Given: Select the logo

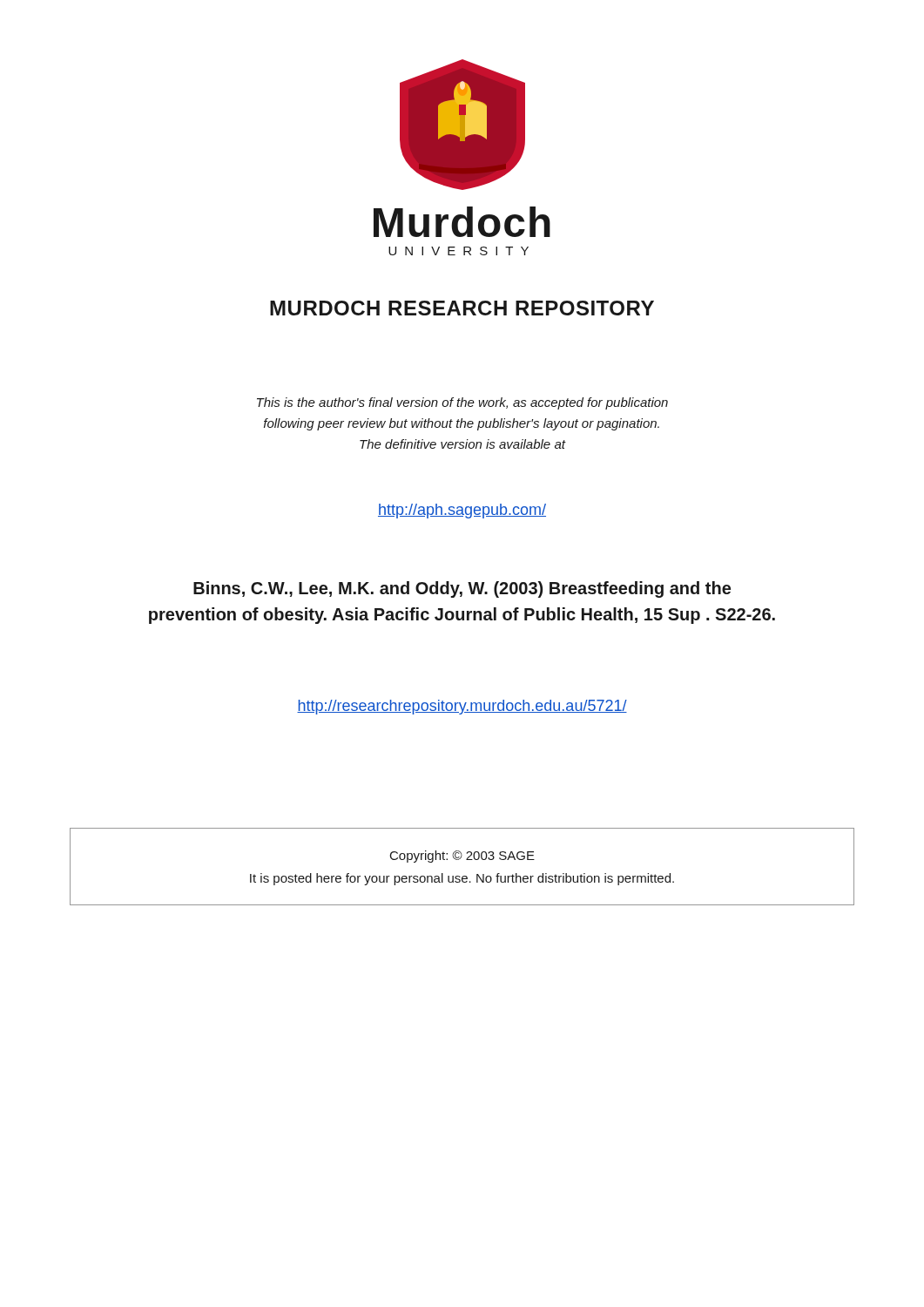Looking at the screenshot, I should click(x=462, y=155).
